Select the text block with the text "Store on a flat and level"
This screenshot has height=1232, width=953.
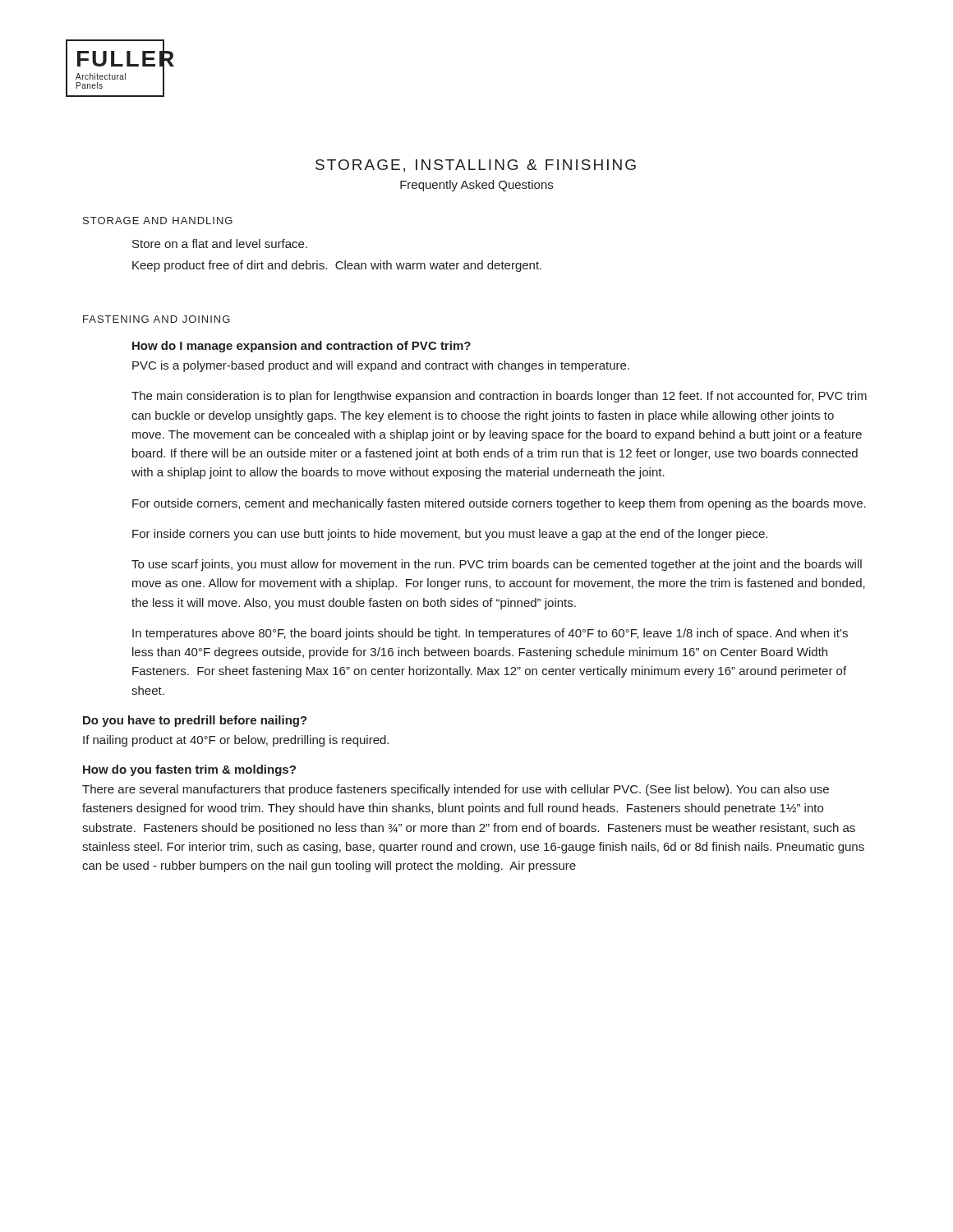337,254
